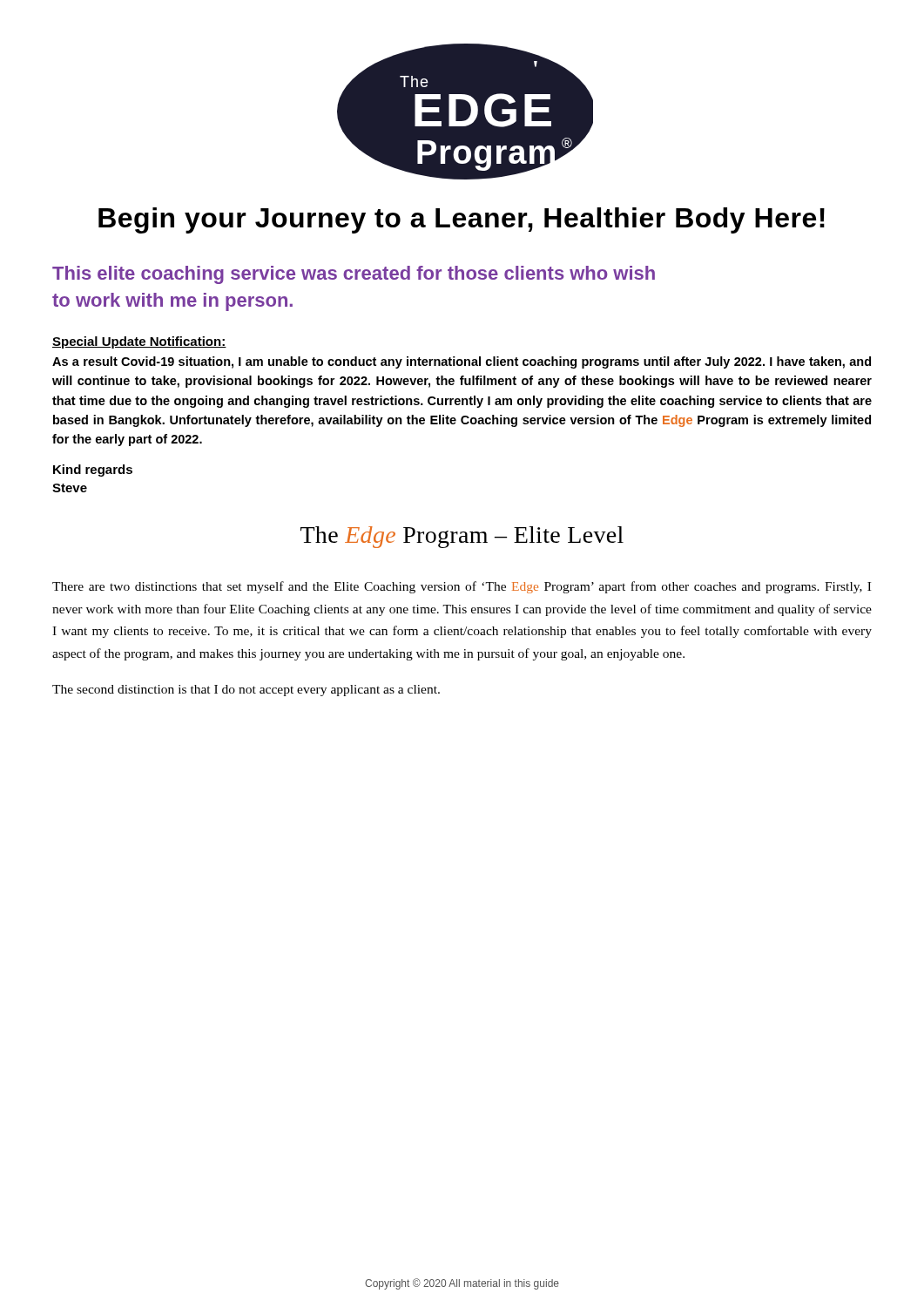924x1307 pixels.
Task: Click on the text block starting "Kind regards"
Action: point(93,469)
